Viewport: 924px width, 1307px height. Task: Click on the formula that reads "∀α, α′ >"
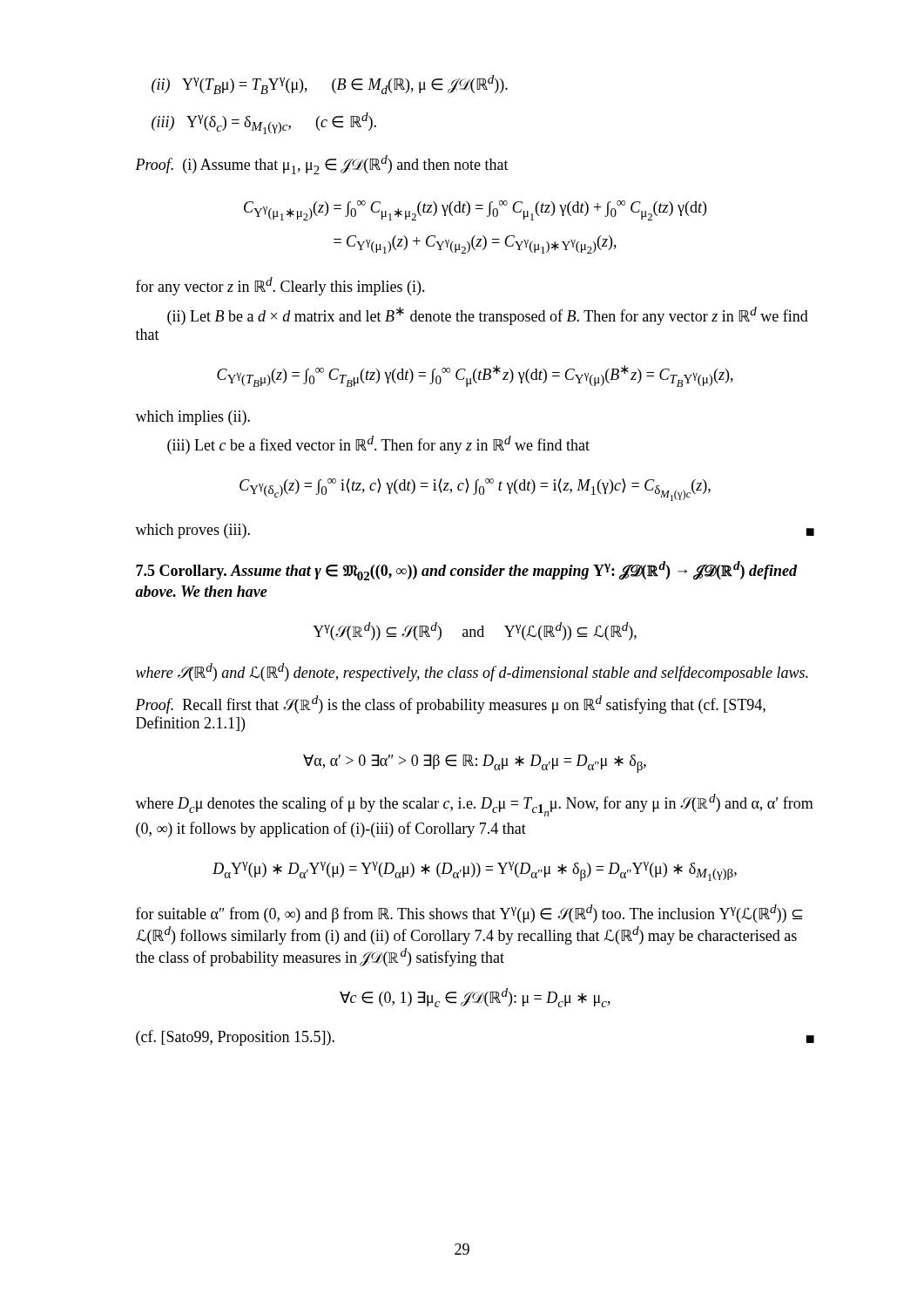pyautogui.click(x=475, y=762)
